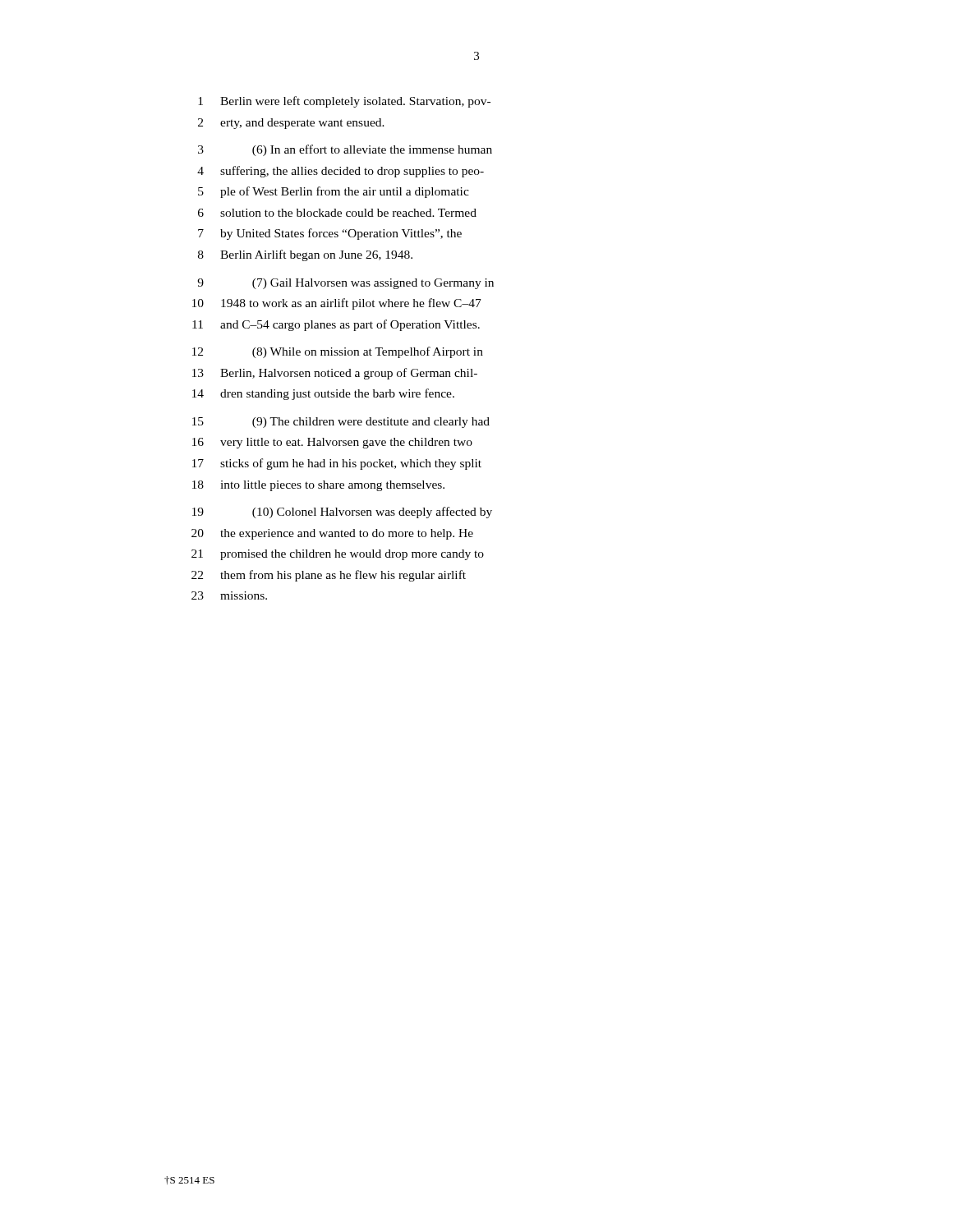The image size is (953, 1232).
Task: Locate the list item with the text "19 (10) Colonel Halvorsen"
Action: (493, 512)
